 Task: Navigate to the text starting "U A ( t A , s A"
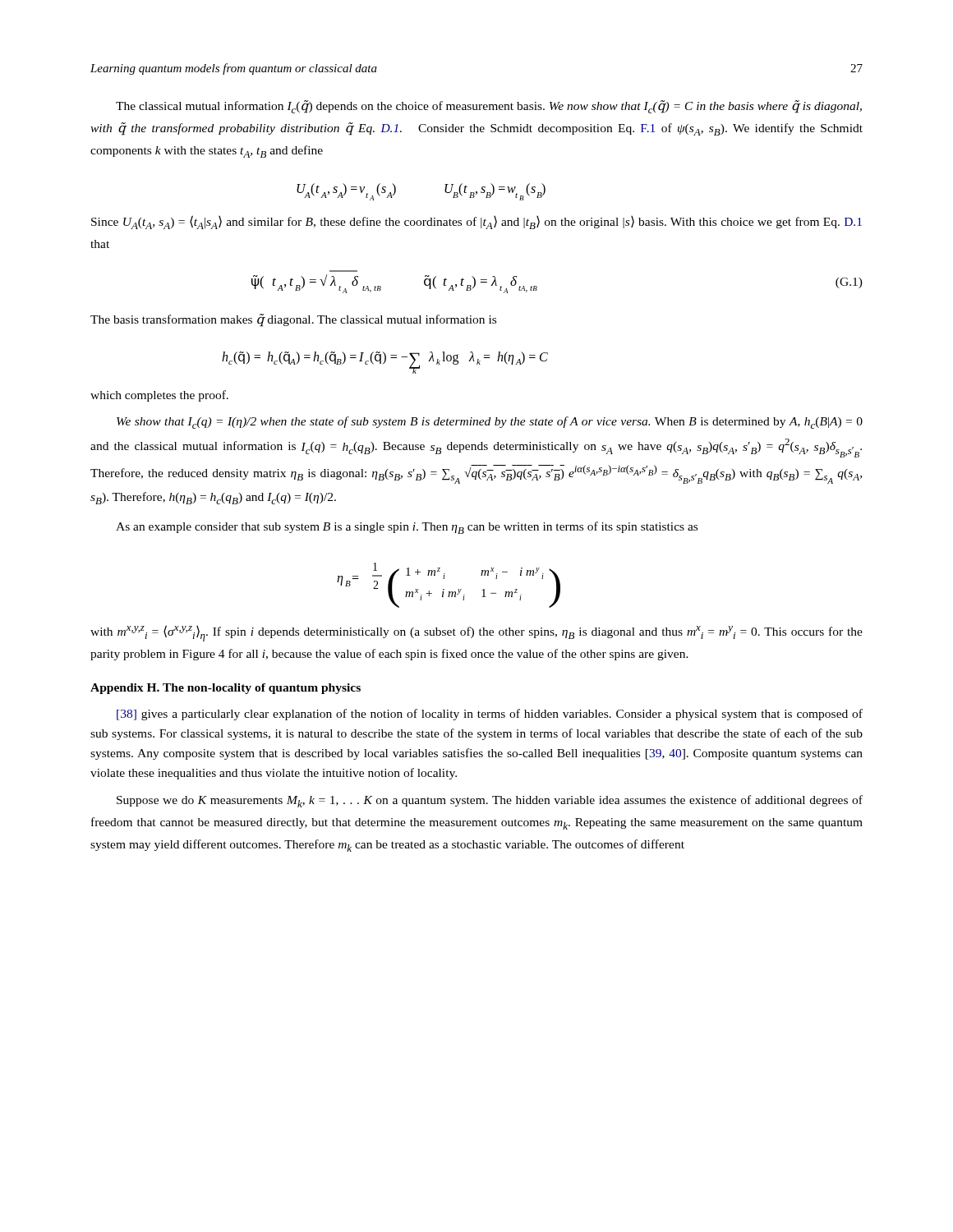476,188
